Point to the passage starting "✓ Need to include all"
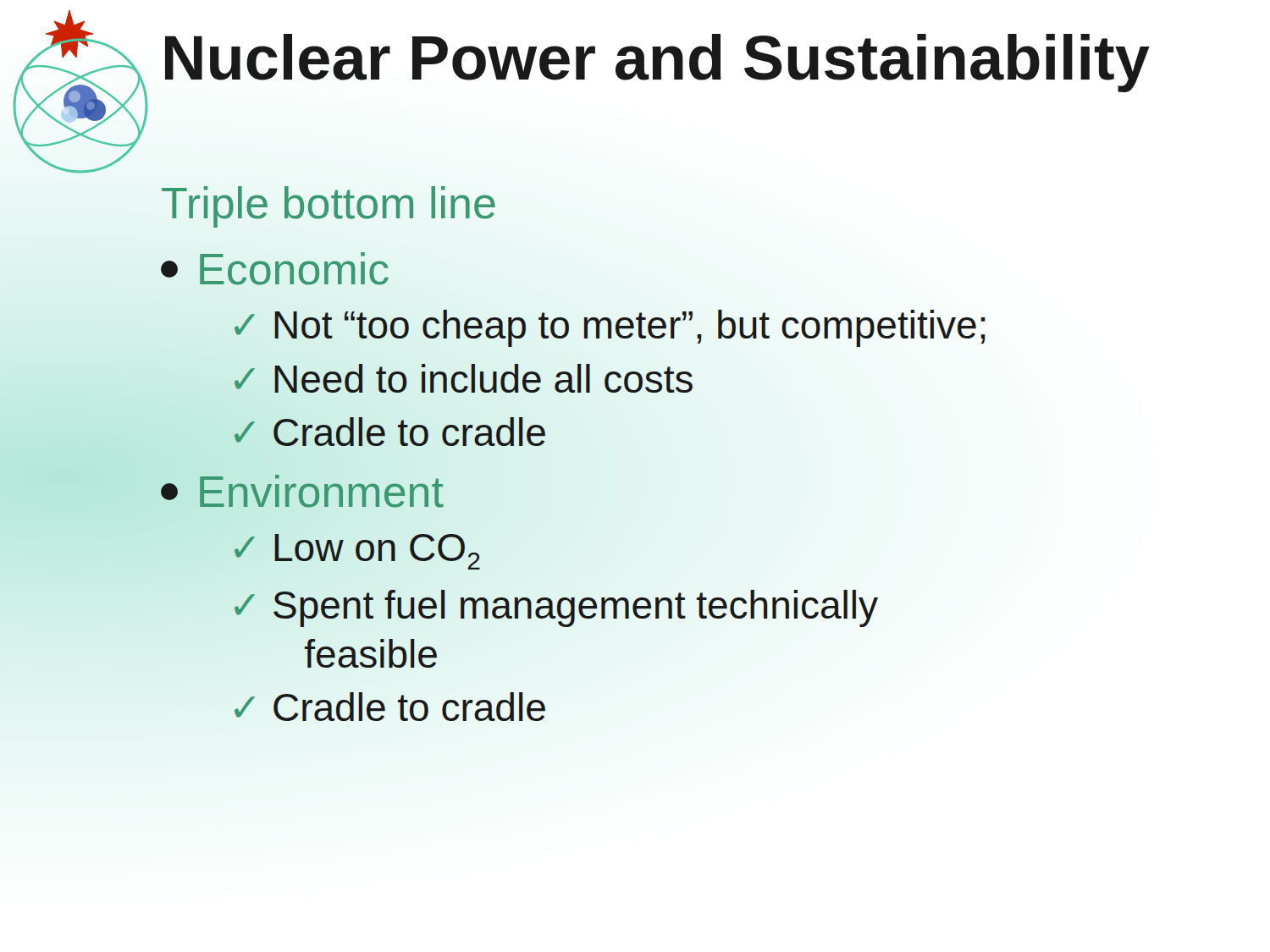 (461, 379)
